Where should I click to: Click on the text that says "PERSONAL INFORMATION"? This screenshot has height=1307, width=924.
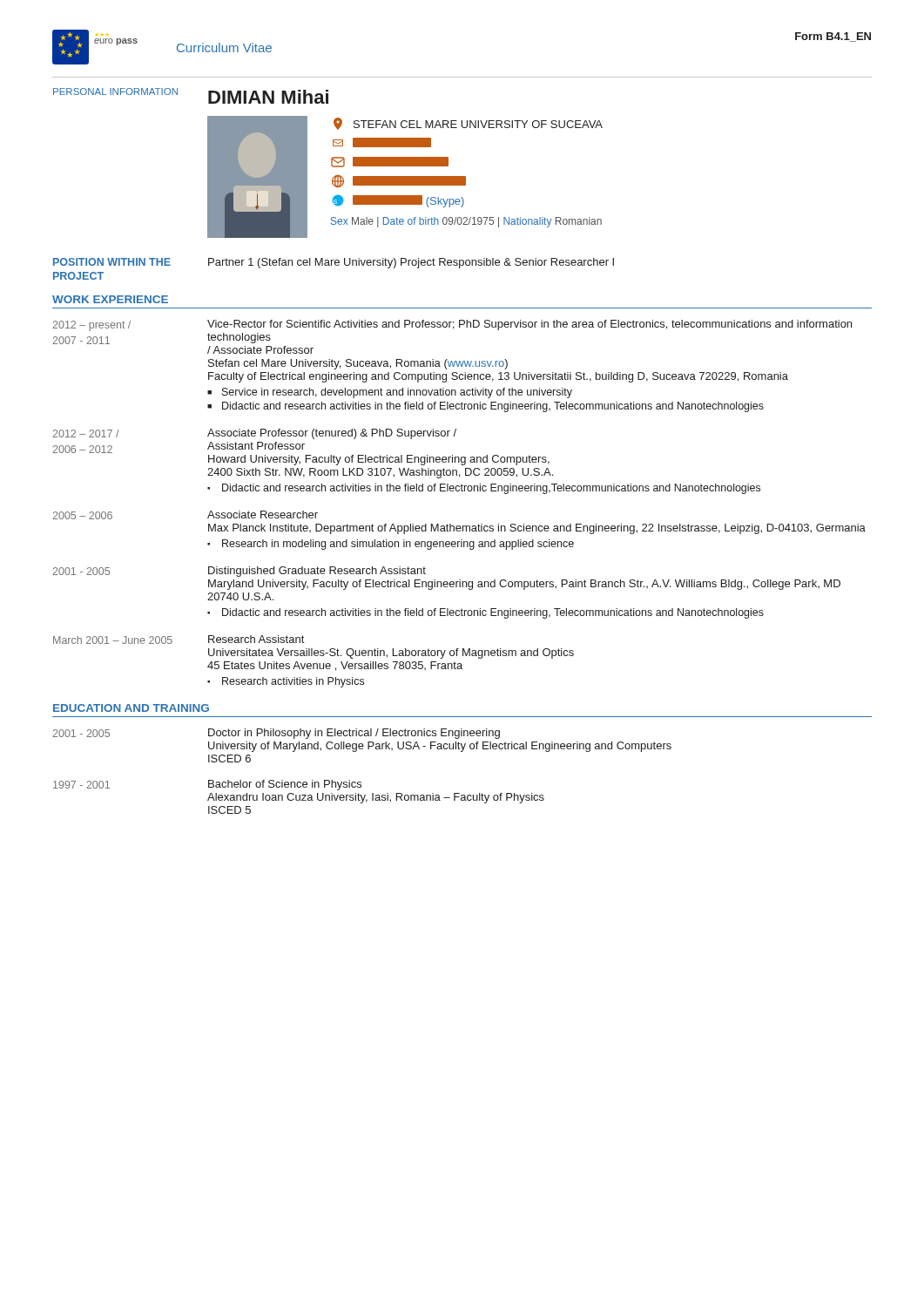(x=115, y=91)
